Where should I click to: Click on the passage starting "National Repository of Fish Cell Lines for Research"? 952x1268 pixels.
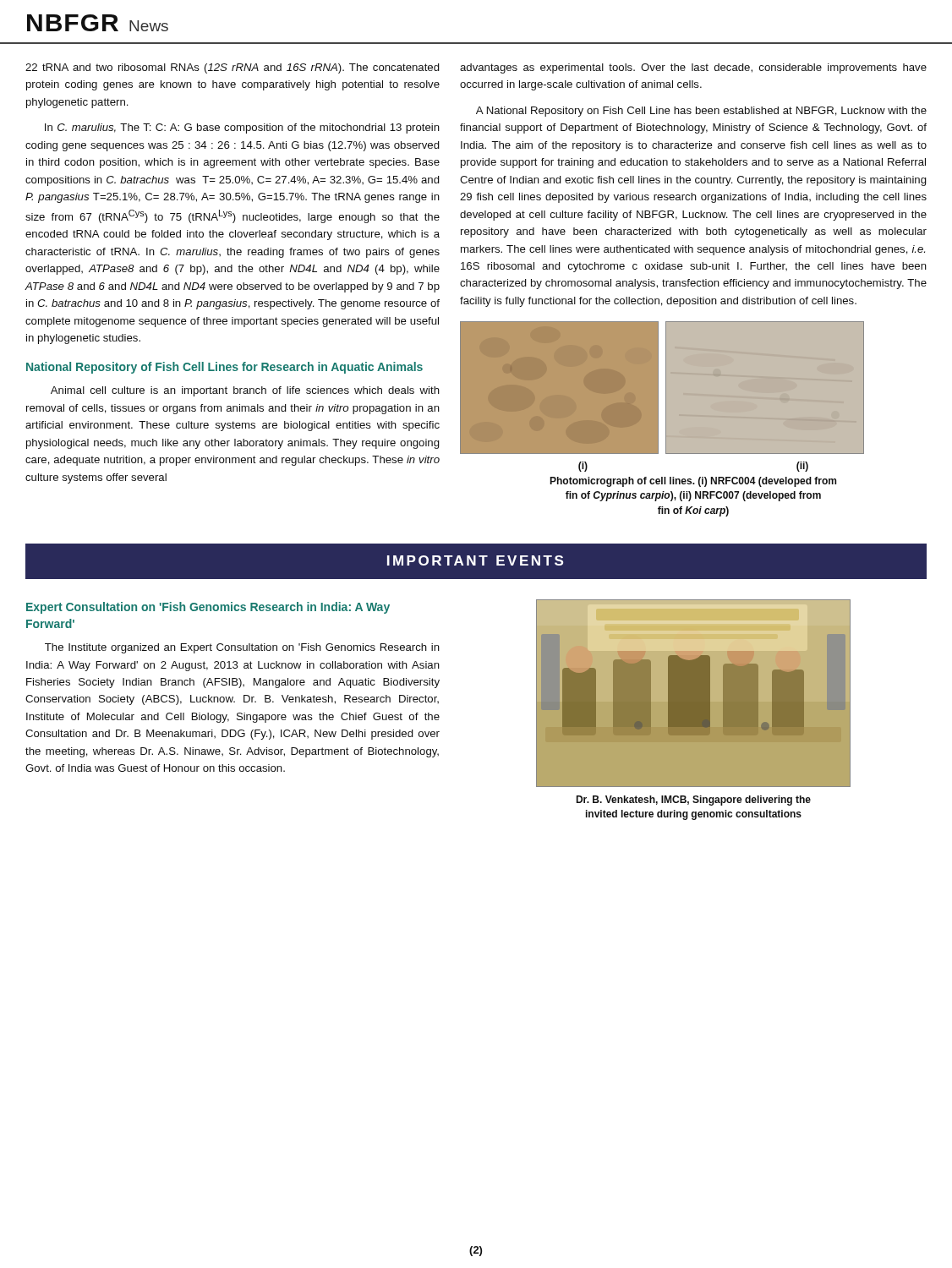point(224,367)
